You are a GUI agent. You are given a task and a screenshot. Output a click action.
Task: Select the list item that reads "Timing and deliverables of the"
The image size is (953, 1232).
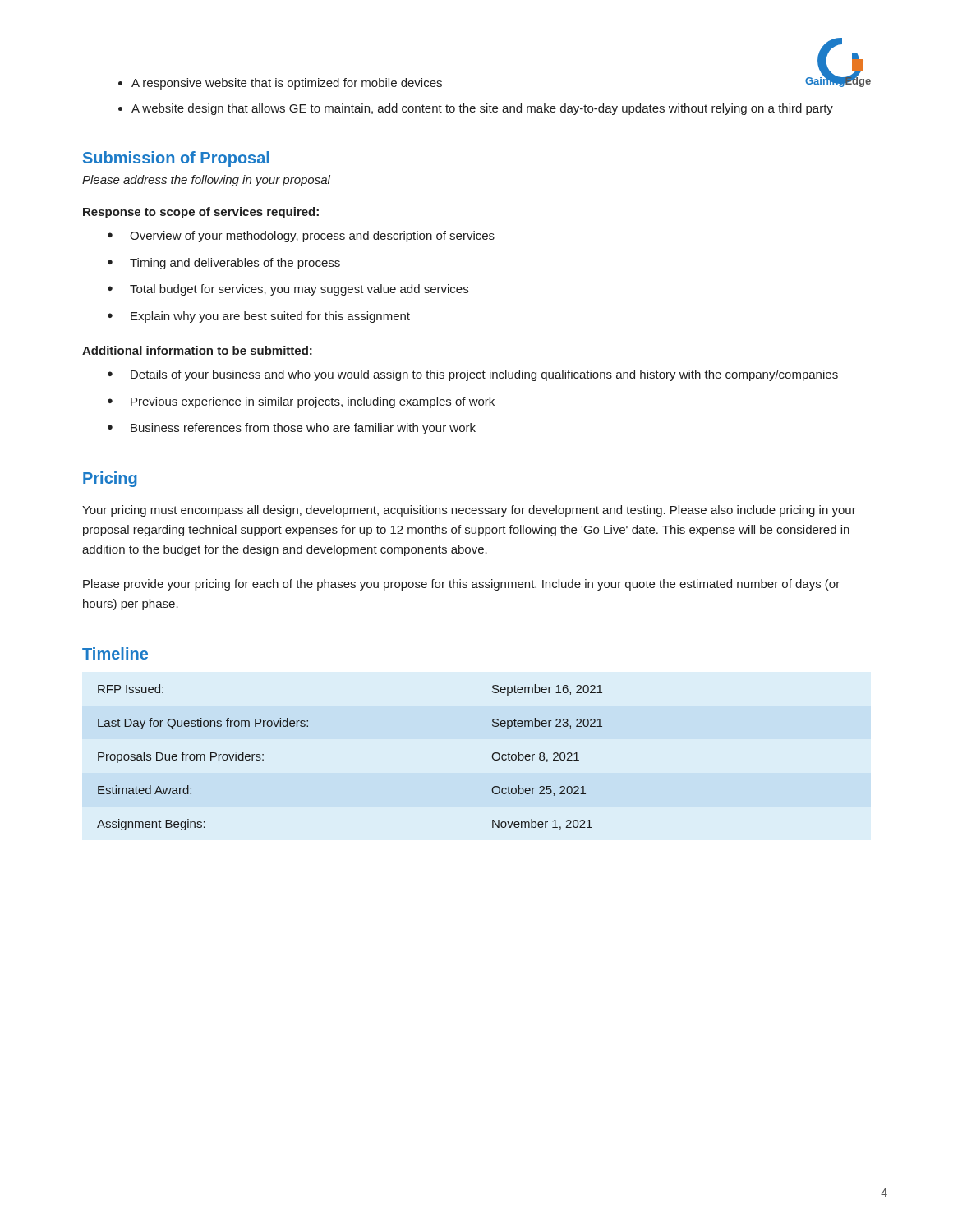pos(235,262)
